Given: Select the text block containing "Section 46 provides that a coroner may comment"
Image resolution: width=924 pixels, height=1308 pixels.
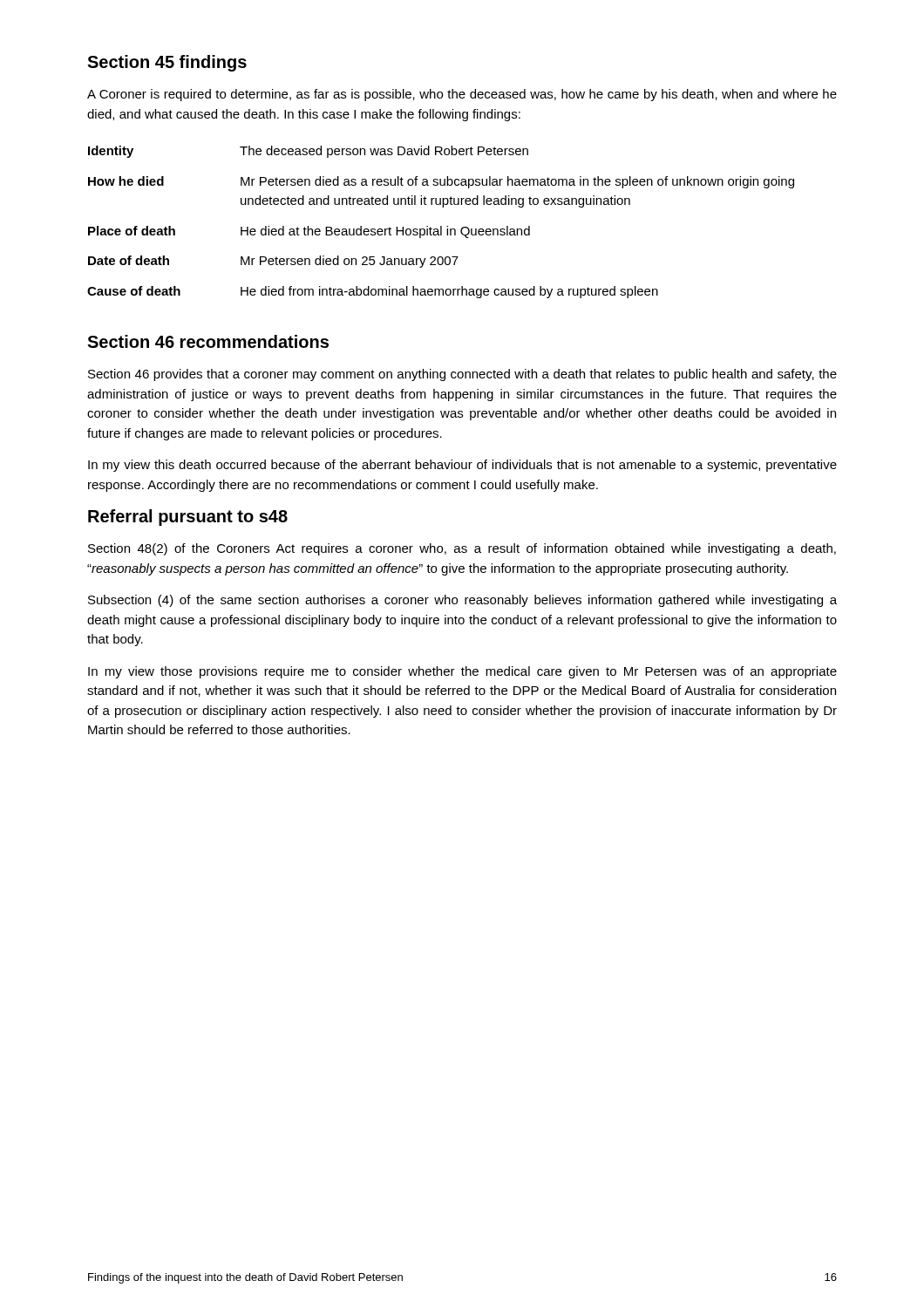Looking at the screenshot, I should (x=462, y=403).
